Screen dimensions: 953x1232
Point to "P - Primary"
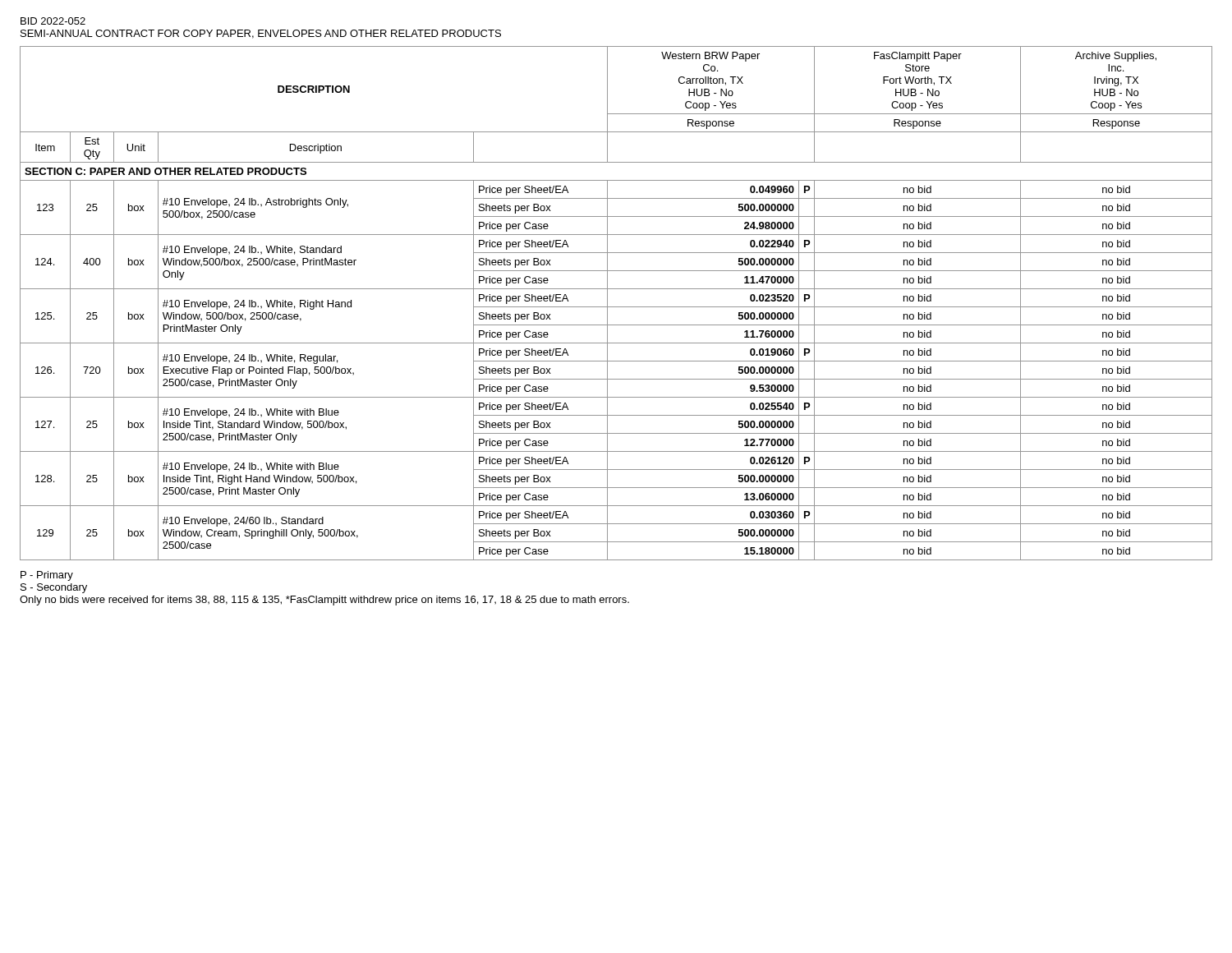pos(46,575)
